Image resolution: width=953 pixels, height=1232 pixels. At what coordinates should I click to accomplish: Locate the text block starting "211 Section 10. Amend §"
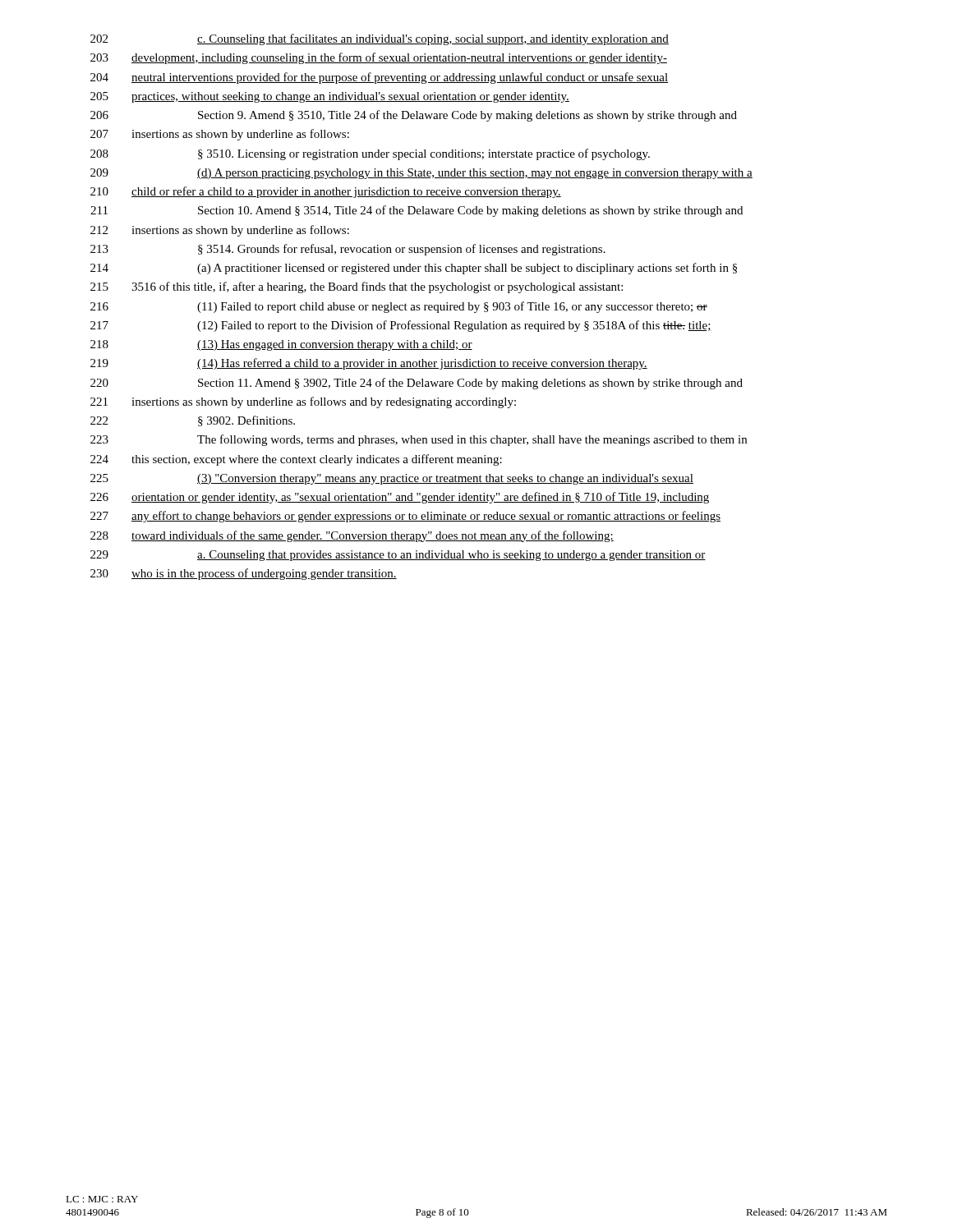pos(476,211)
